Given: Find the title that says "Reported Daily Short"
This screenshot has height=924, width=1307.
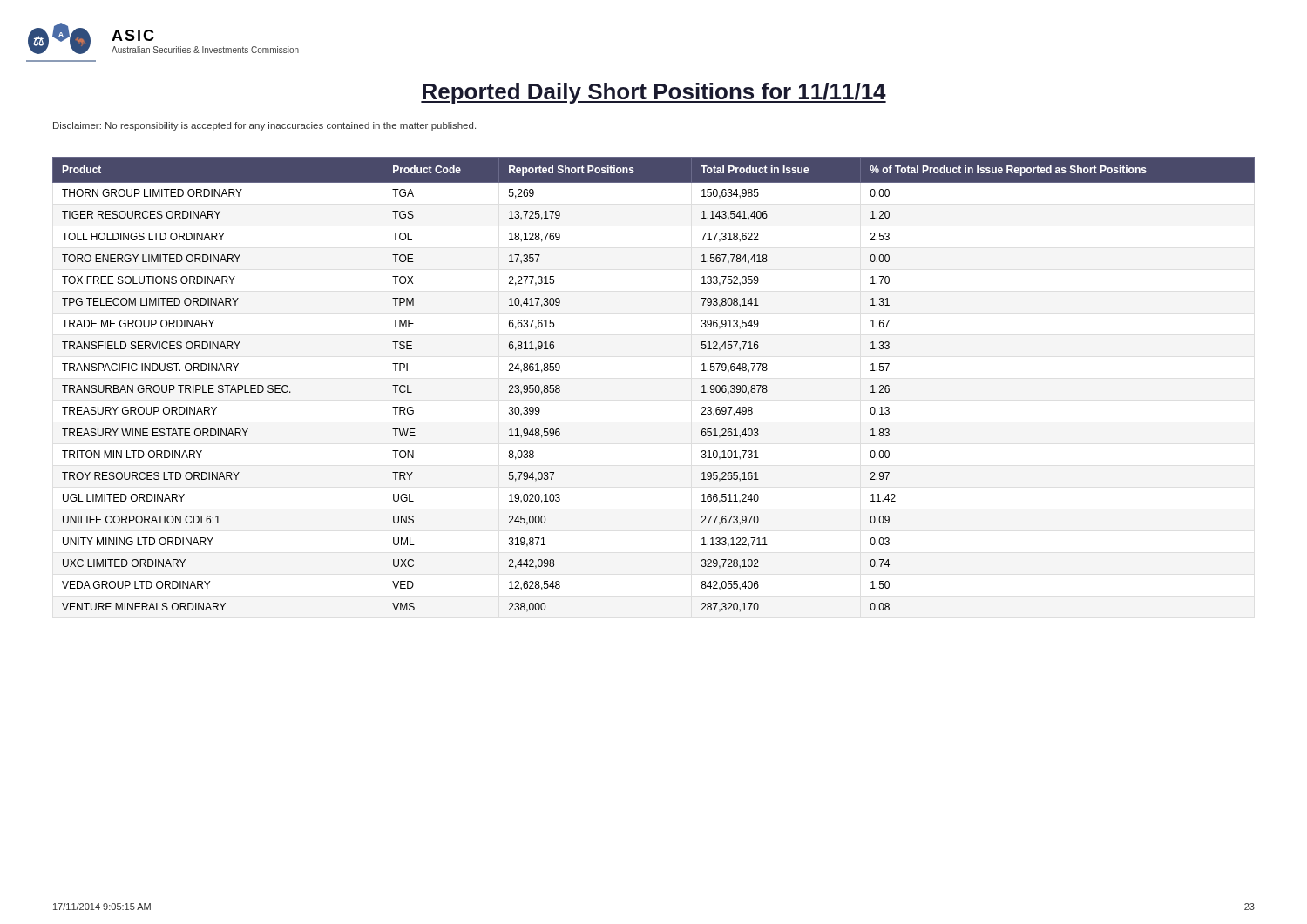Looking at the screenshot, I should [654, 92].
